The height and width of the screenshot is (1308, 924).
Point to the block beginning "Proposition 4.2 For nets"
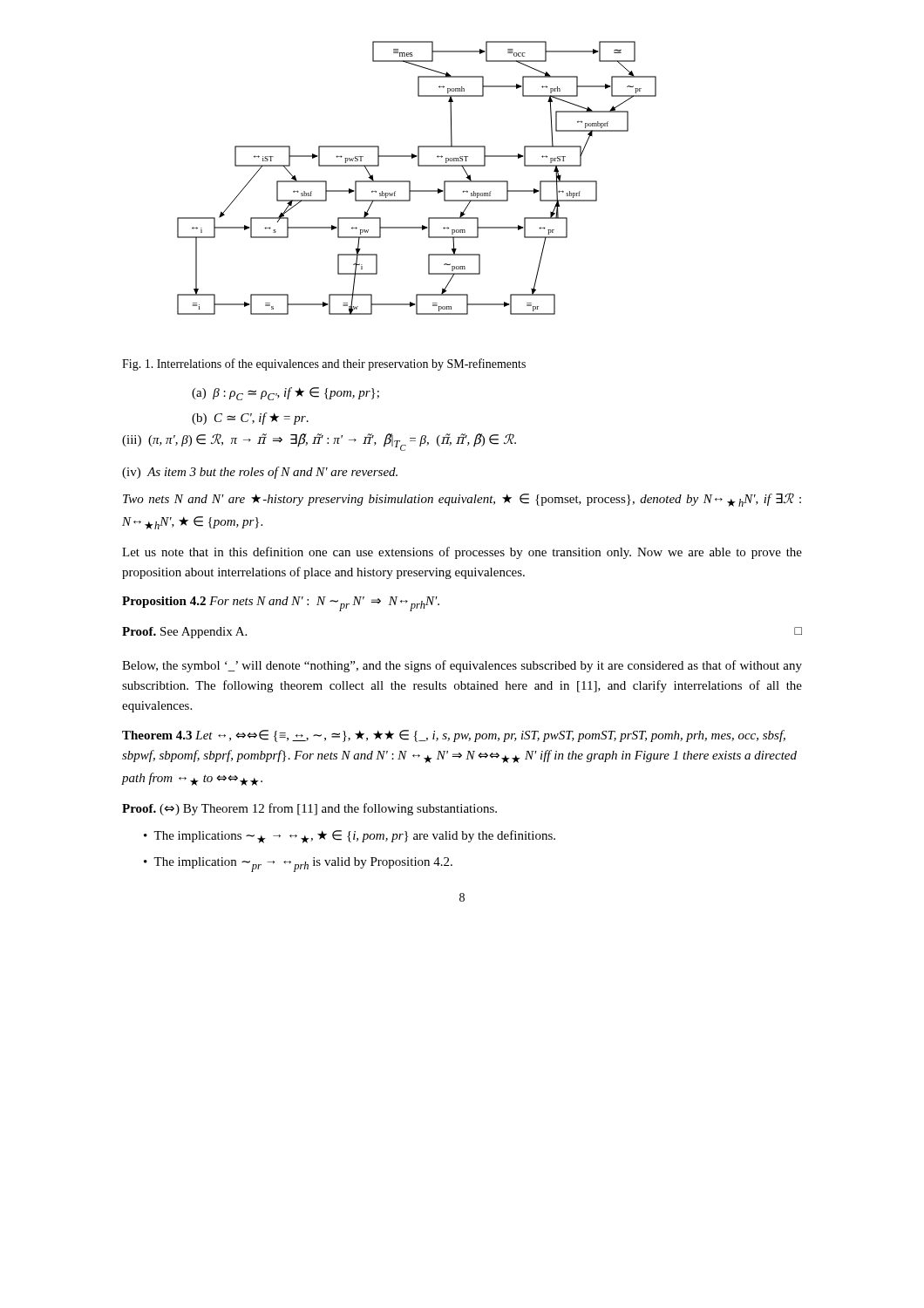point(281,603)
